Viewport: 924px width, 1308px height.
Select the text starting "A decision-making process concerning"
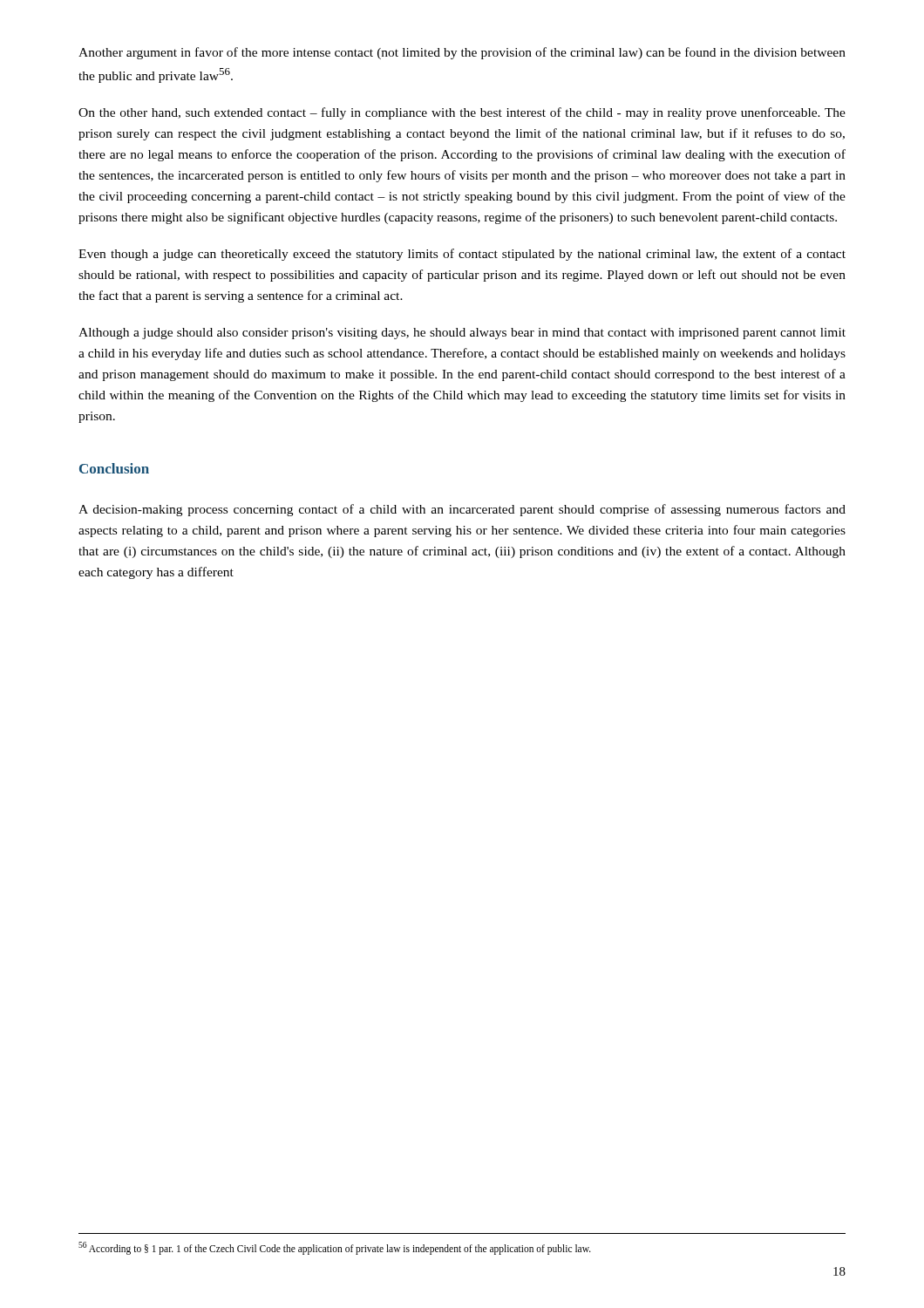[462, 540]
